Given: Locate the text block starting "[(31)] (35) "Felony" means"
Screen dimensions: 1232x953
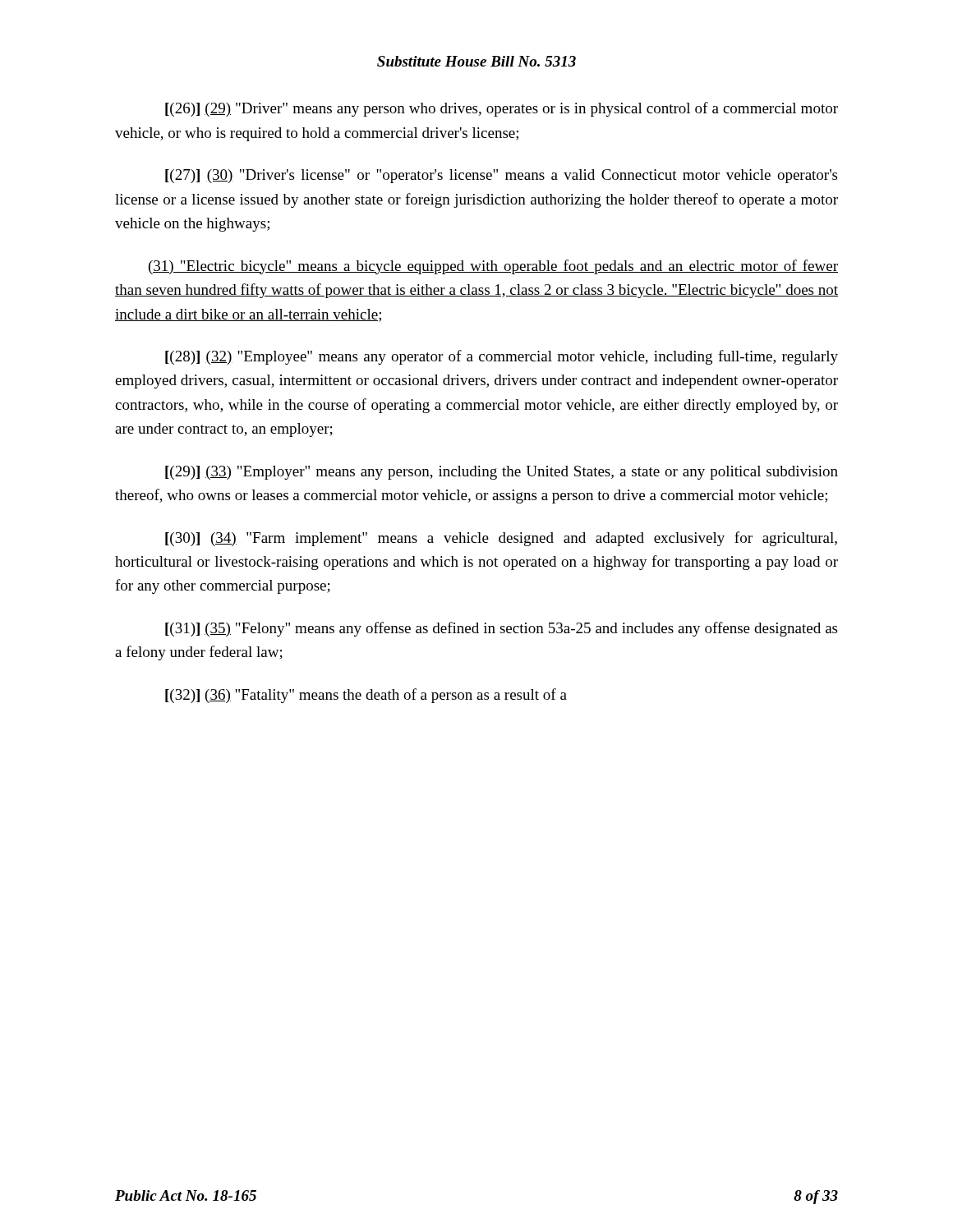Looking at the screenshot, I should click(476, 640).
